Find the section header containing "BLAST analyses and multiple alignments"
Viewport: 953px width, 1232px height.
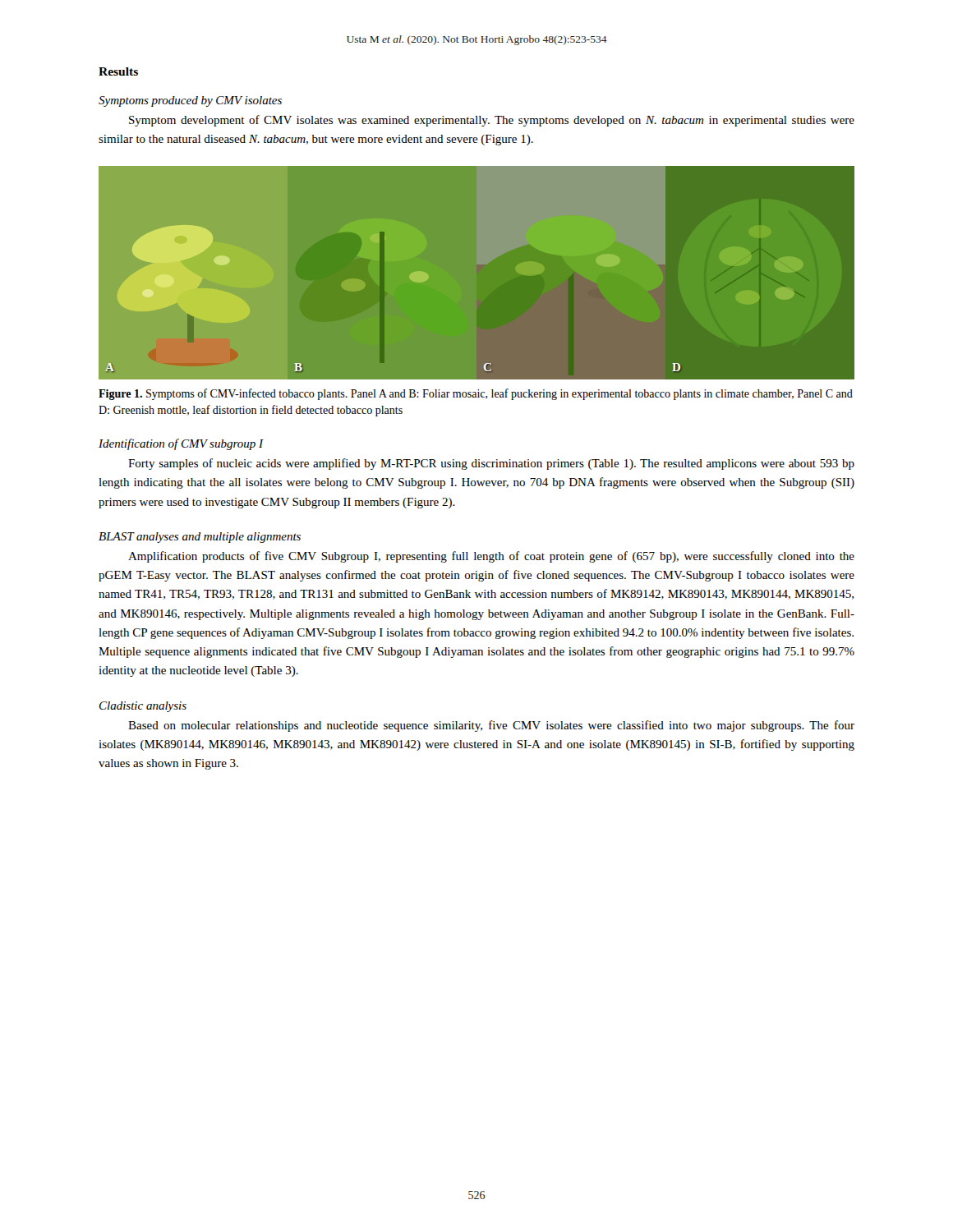(200, 536)
